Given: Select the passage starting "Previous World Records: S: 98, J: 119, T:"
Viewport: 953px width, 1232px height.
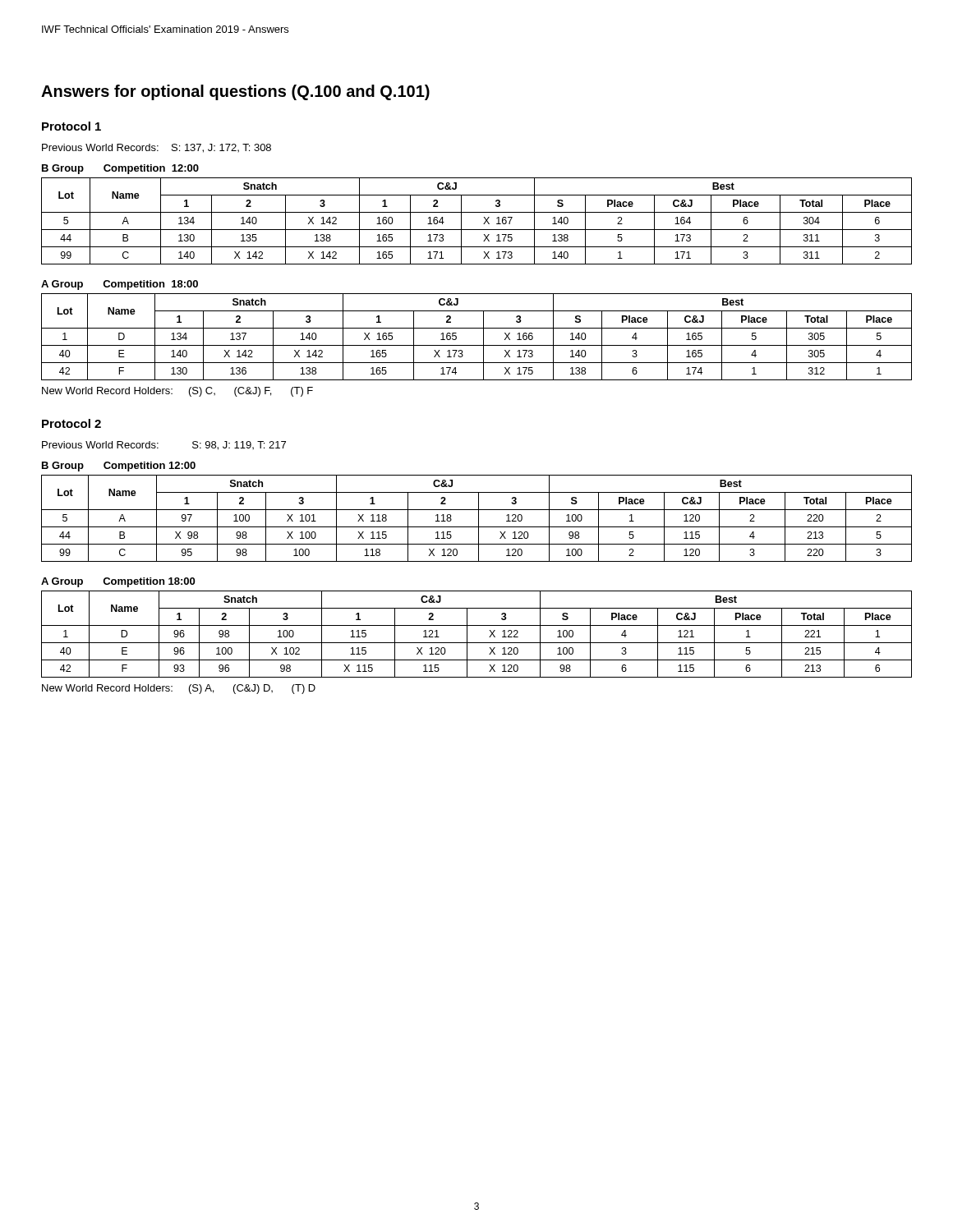Looking at the screenshot, I should coord(164,445).
